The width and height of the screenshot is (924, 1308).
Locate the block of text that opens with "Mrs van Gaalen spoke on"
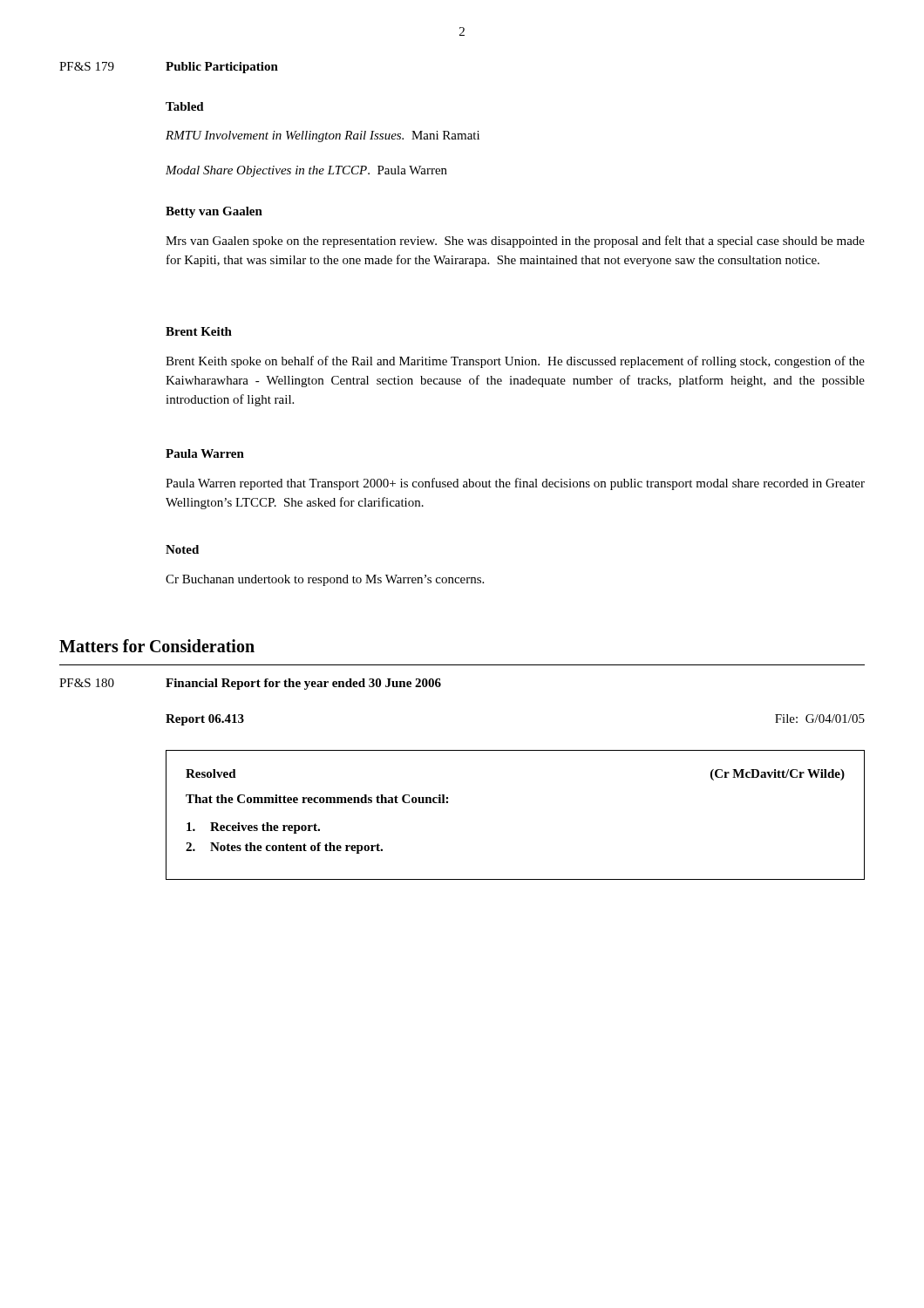[515, 251]
